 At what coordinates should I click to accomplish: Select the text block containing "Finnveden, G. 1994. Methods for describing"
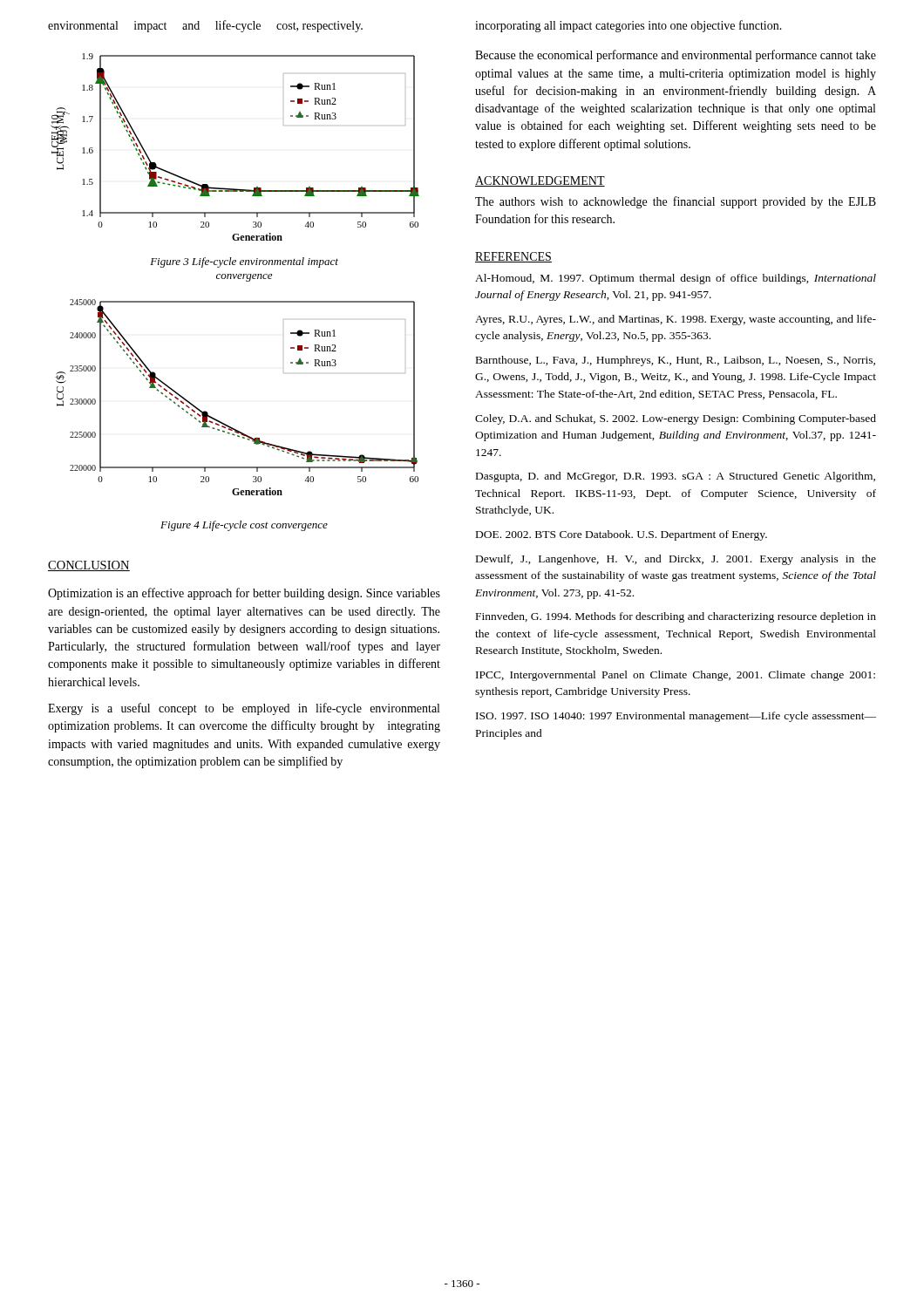[676, 633]
